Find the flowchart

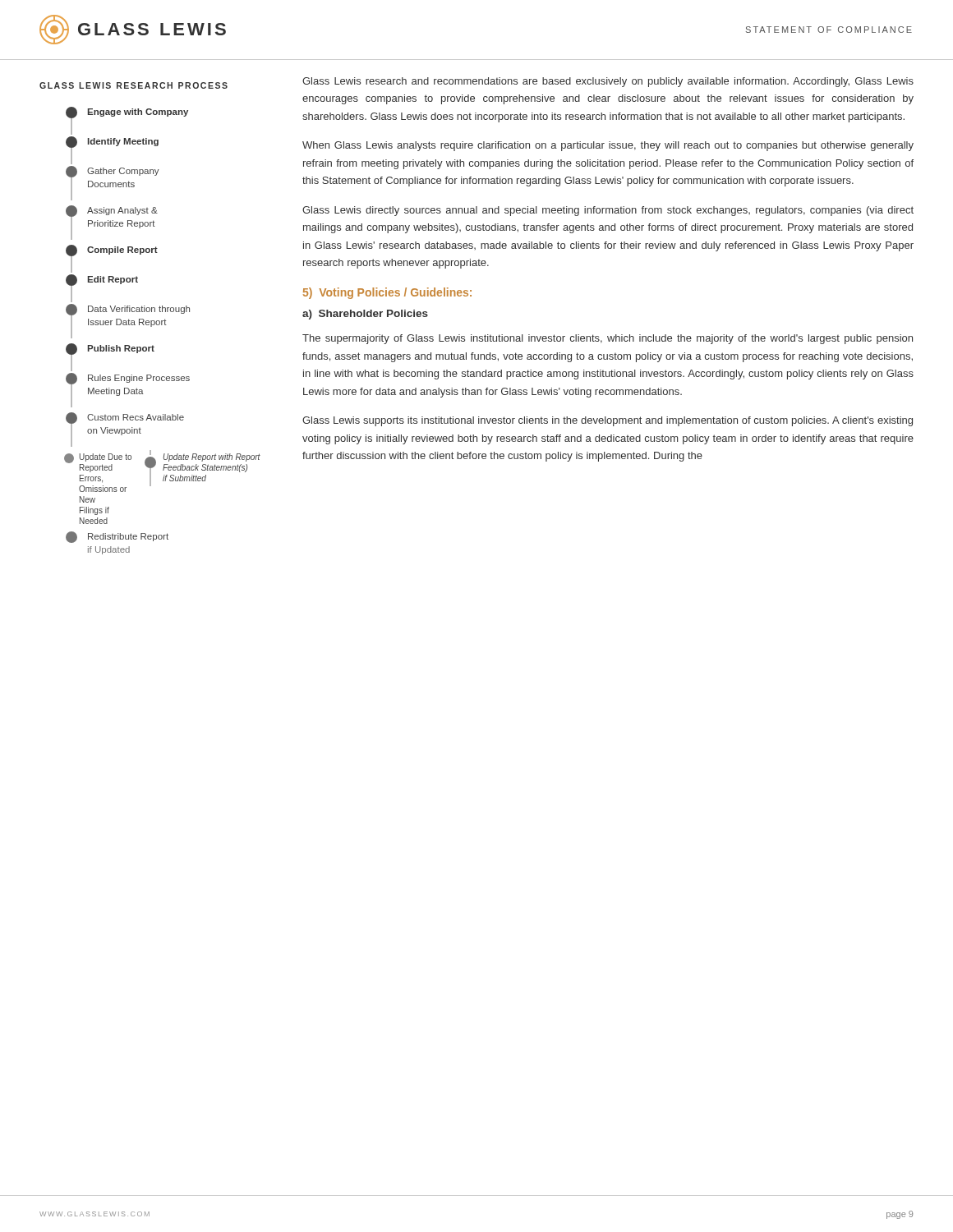[154, 337]
